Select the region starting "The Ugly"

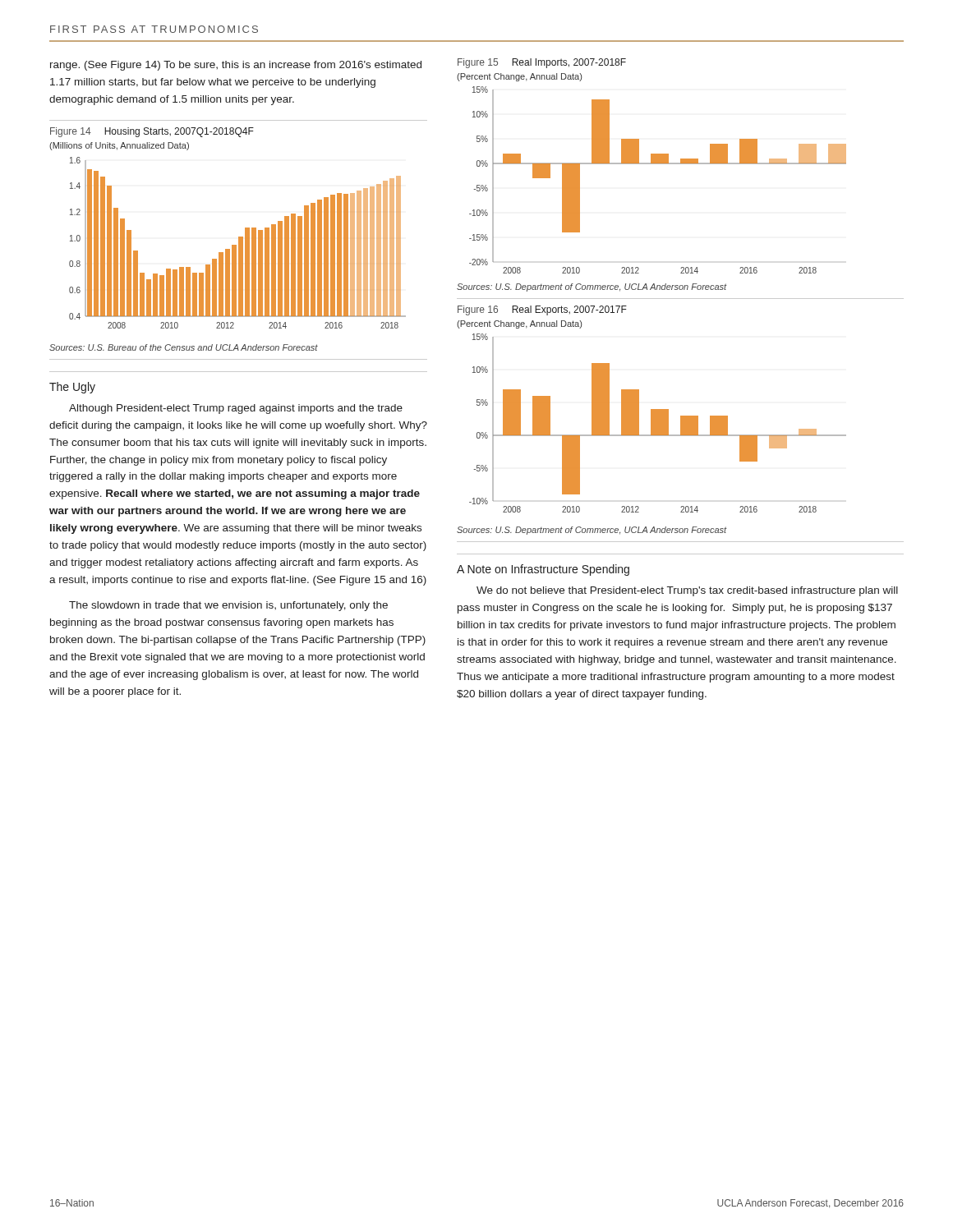pos(72,387)
